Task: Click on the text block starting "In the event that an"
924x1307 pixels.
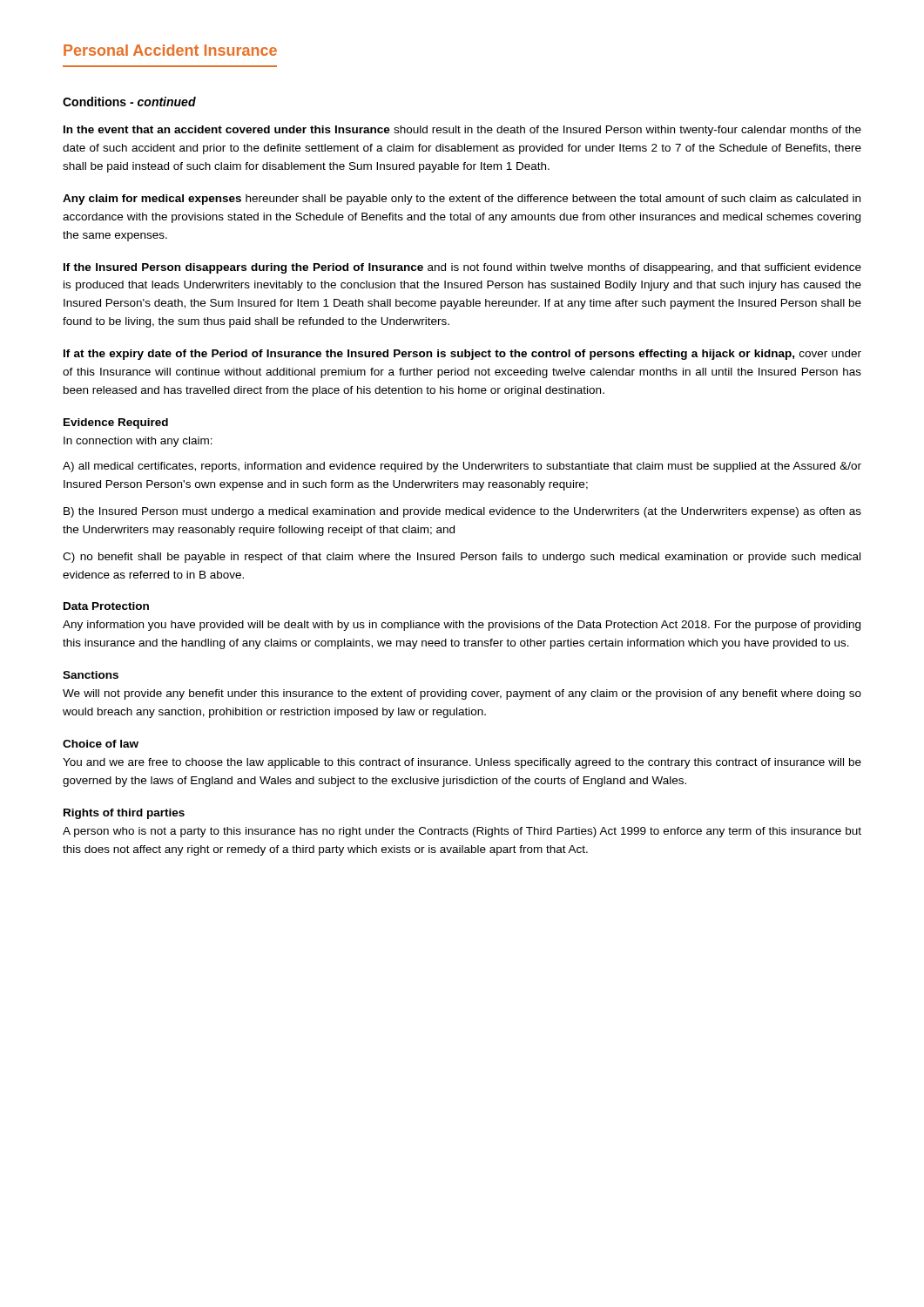Action: [x=462, y=148]
